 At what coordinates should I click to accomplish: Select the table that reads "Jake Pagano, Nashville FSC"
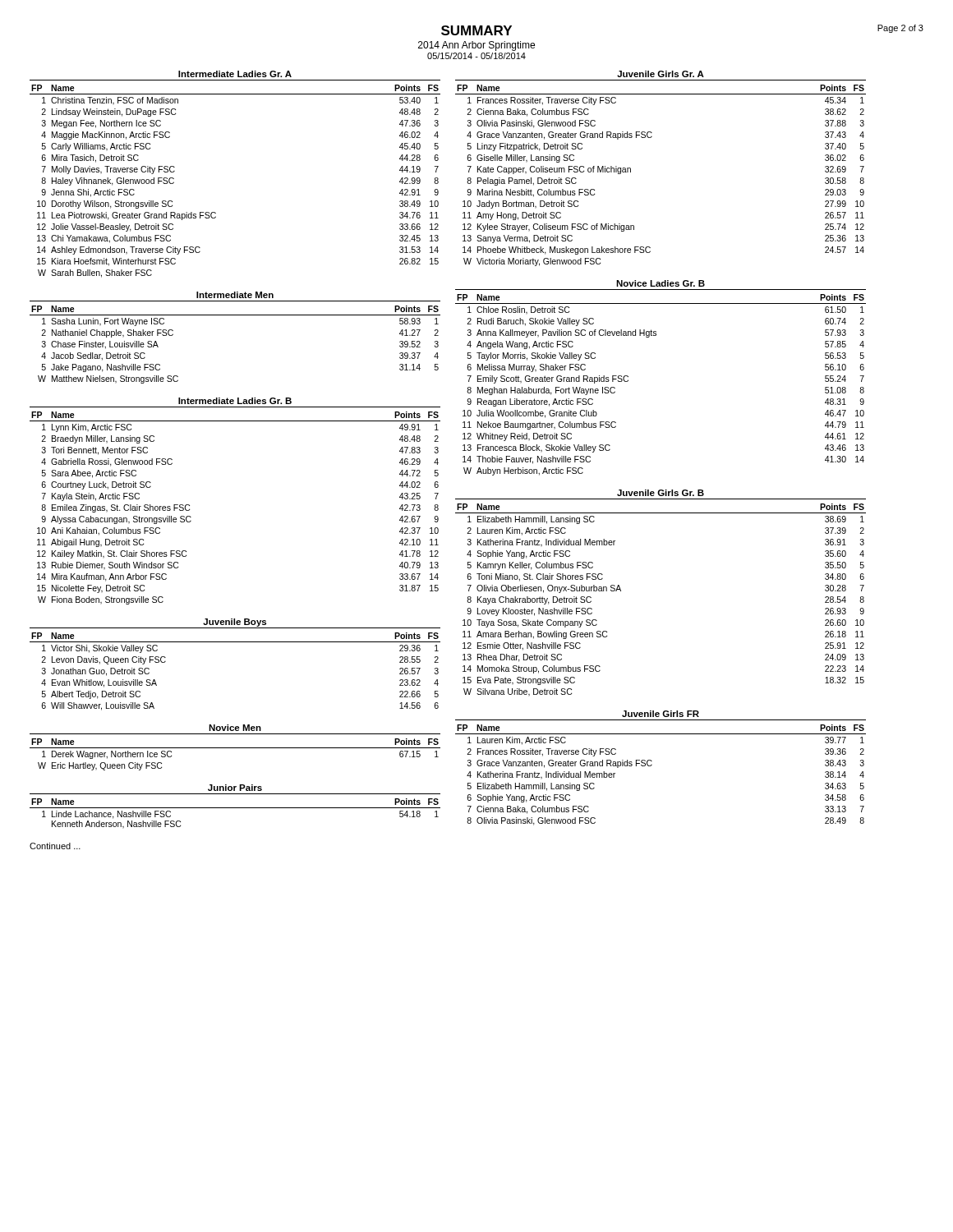(235, 344)
